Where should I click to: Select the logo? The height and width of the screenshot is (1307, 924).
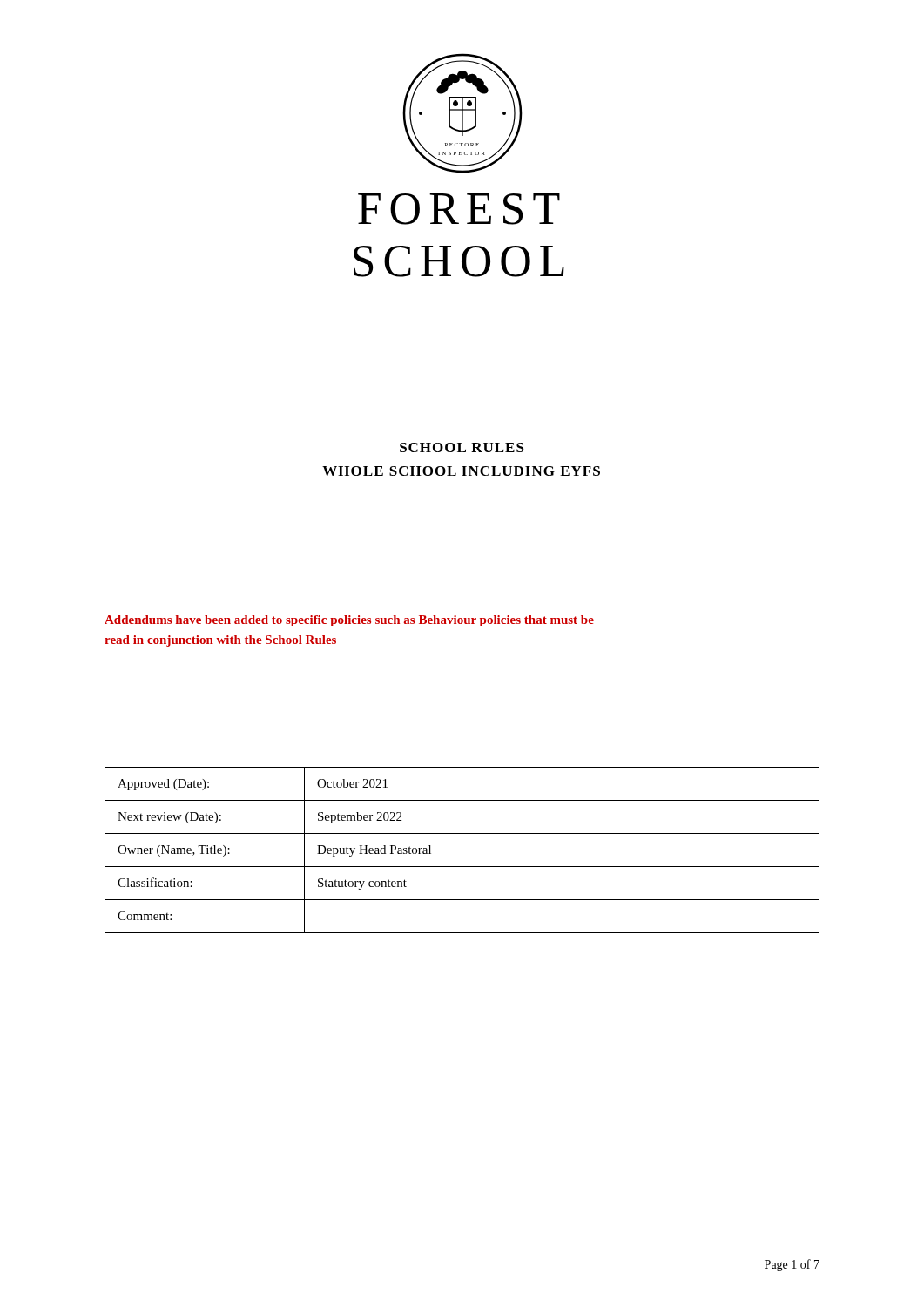[x=462, y=170]
